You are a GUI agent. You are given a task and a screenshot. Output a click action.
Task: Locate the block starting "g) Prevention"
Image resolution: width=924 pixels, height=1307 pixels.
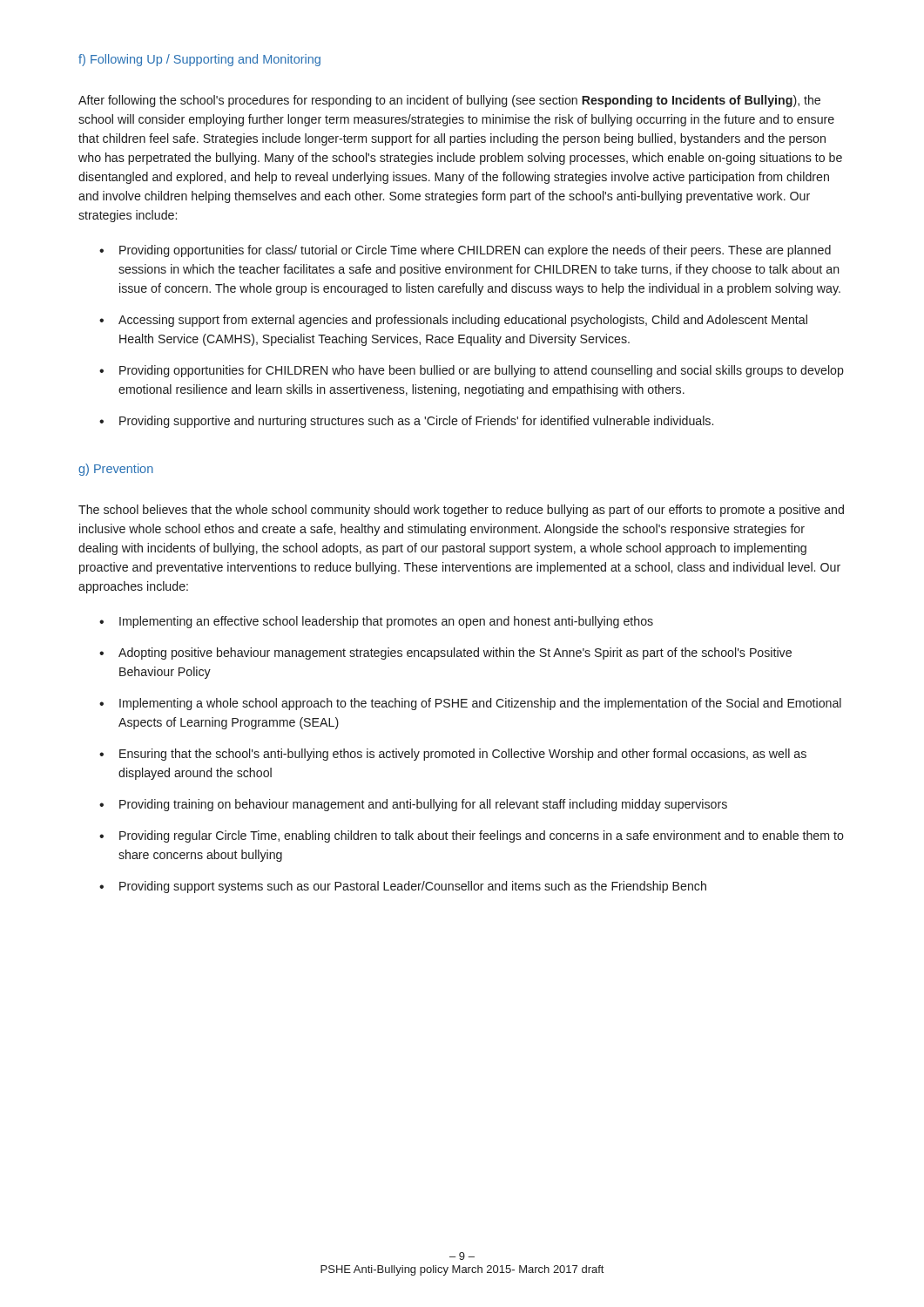116,470
